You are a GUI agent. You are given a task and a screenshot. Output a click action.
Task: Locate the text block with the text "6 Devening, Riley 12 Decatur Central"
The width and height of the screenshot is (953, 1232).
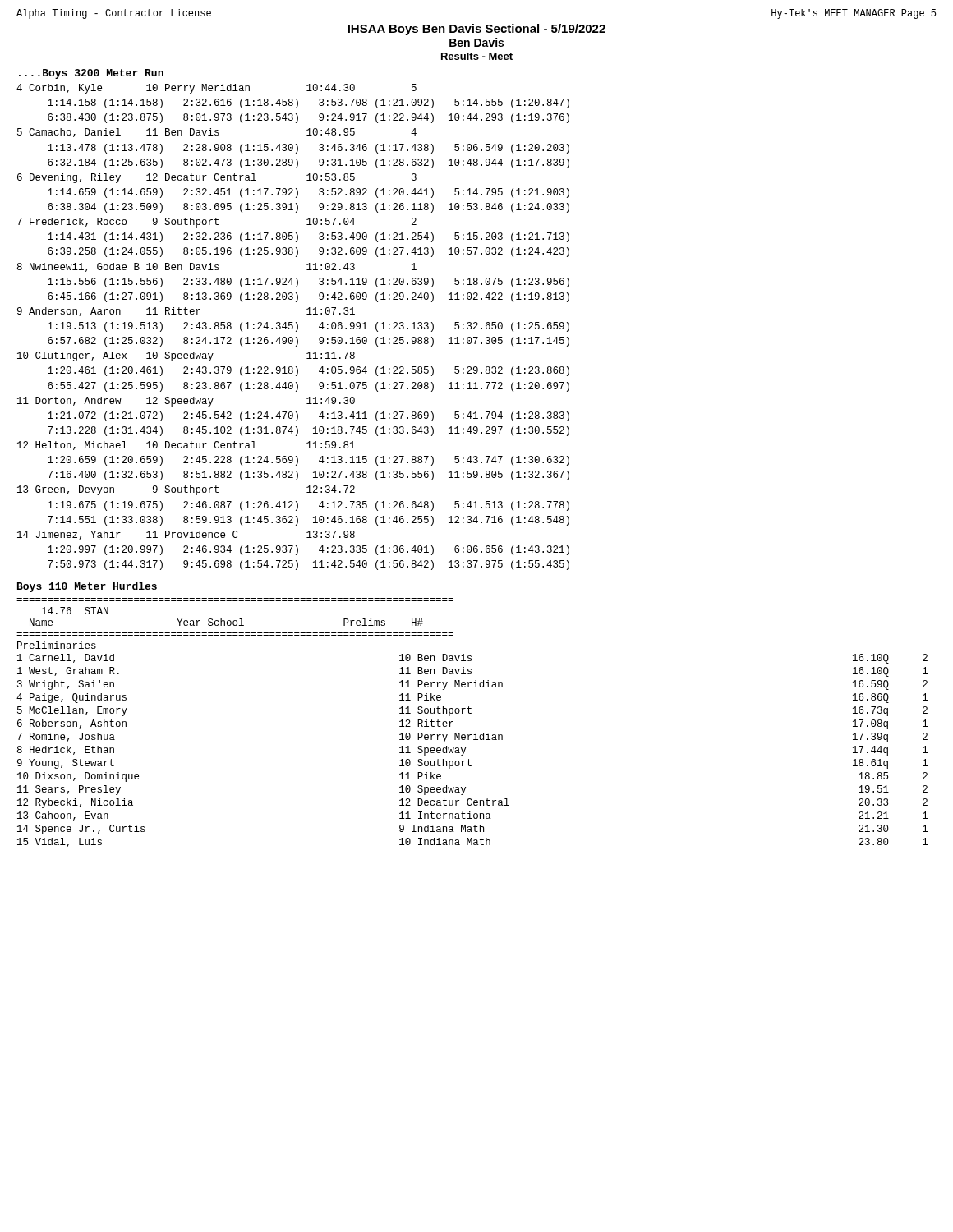(x=294, y=193)
